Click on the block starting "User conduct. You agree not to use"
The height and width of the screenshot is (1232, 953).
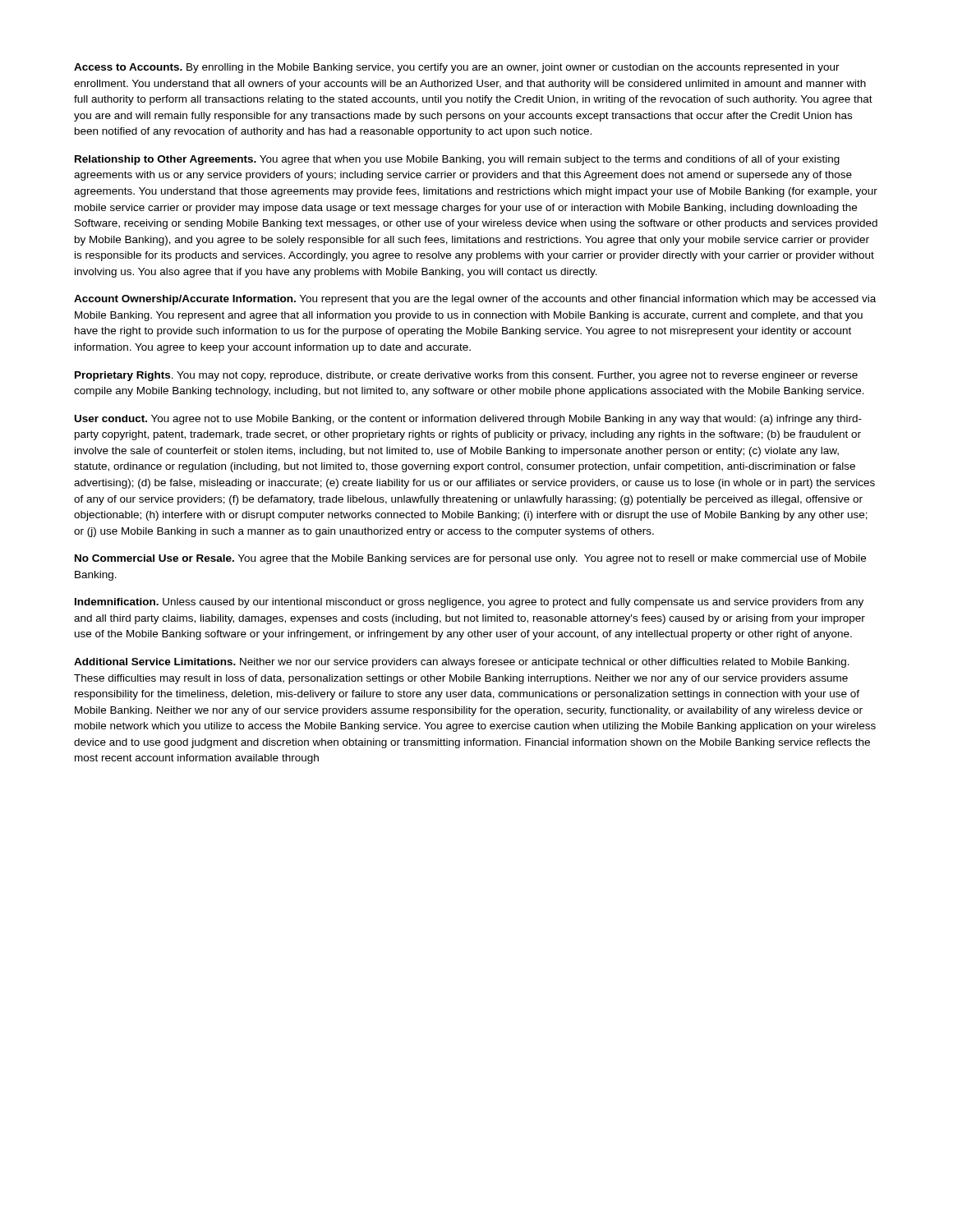(475, 475)
